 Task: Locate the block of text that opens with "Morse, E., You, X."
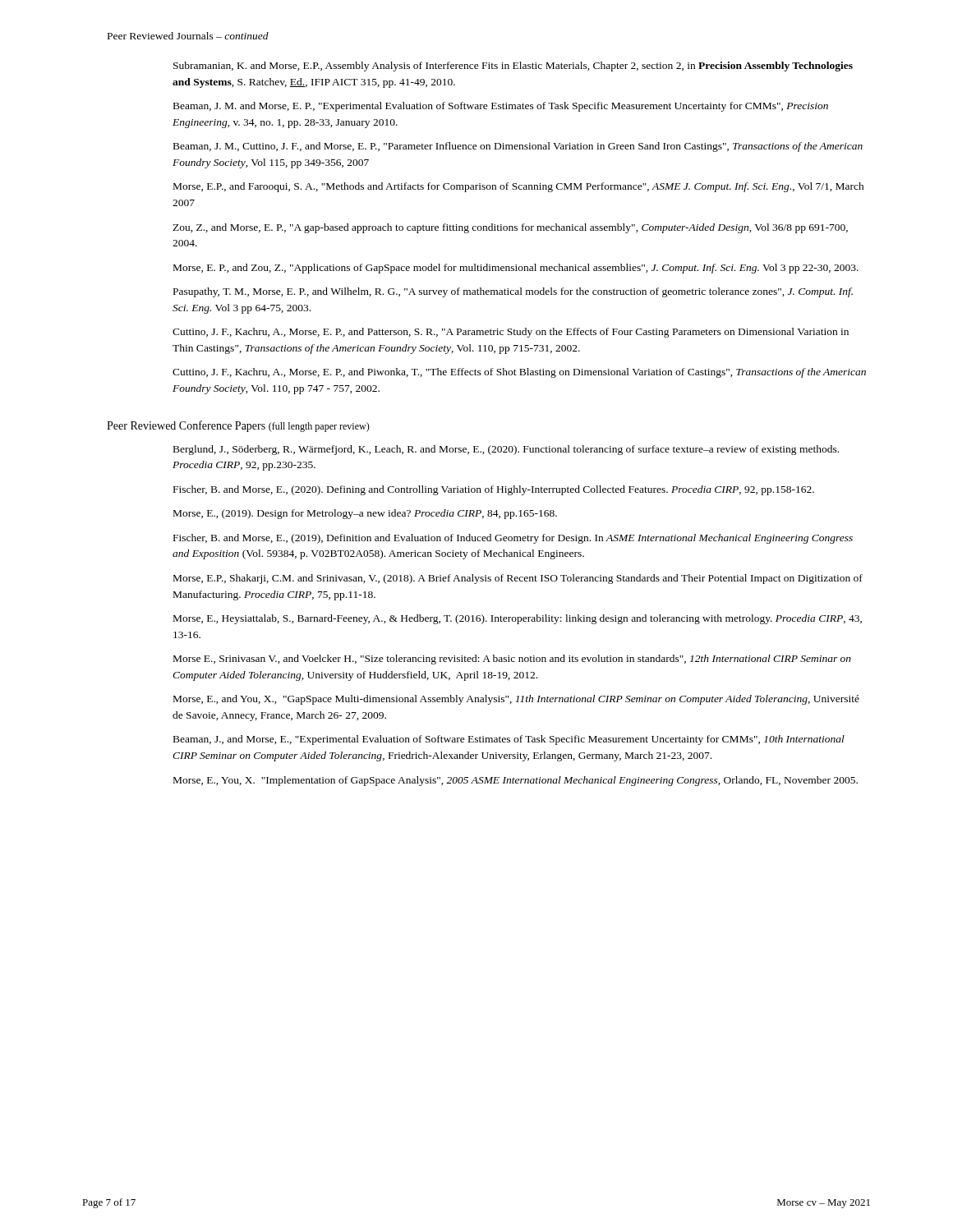pyautogui.click(x=515, y=779)
